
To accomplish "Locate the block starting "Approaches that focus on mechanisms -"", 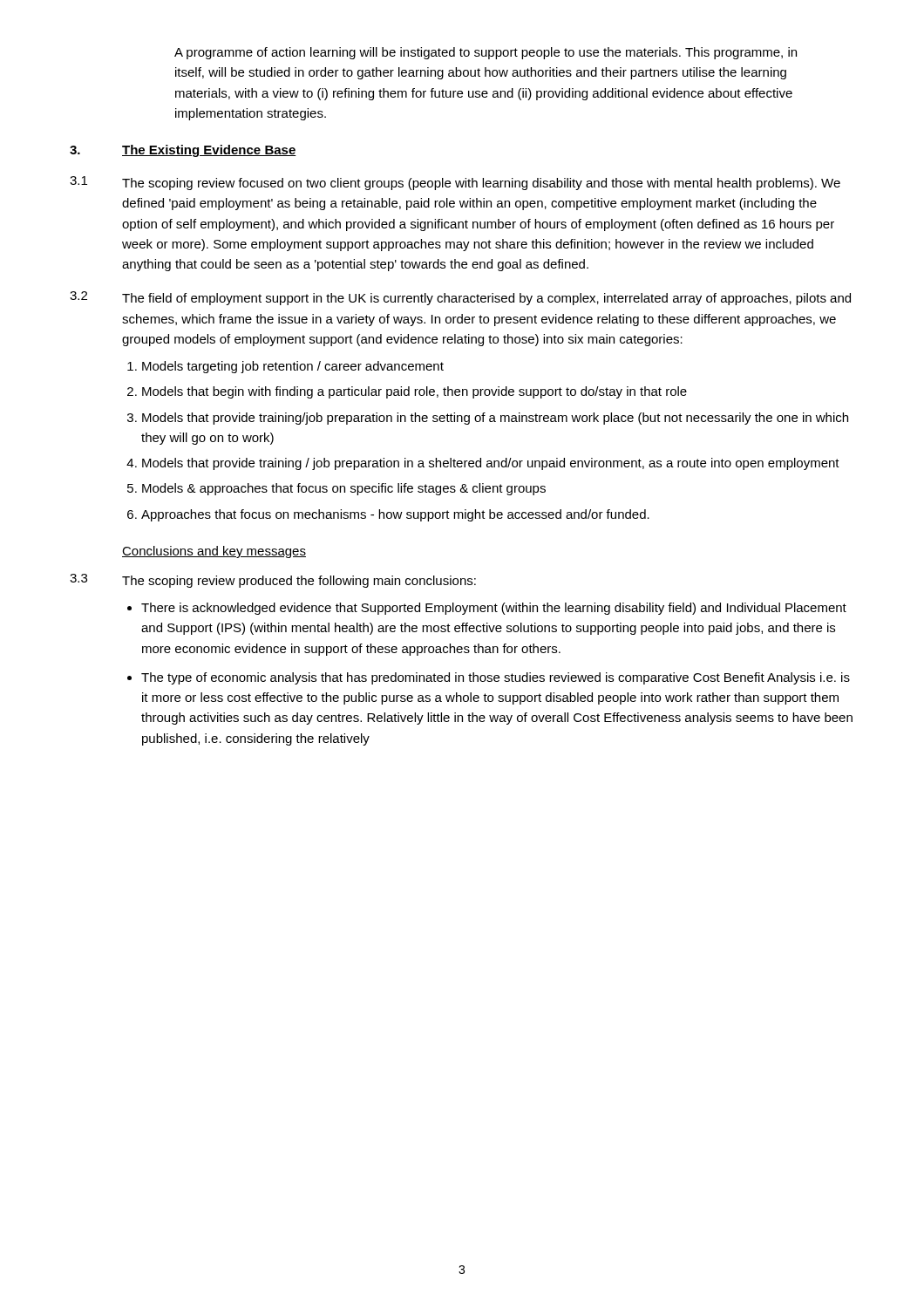I will [x=396, y=514].
